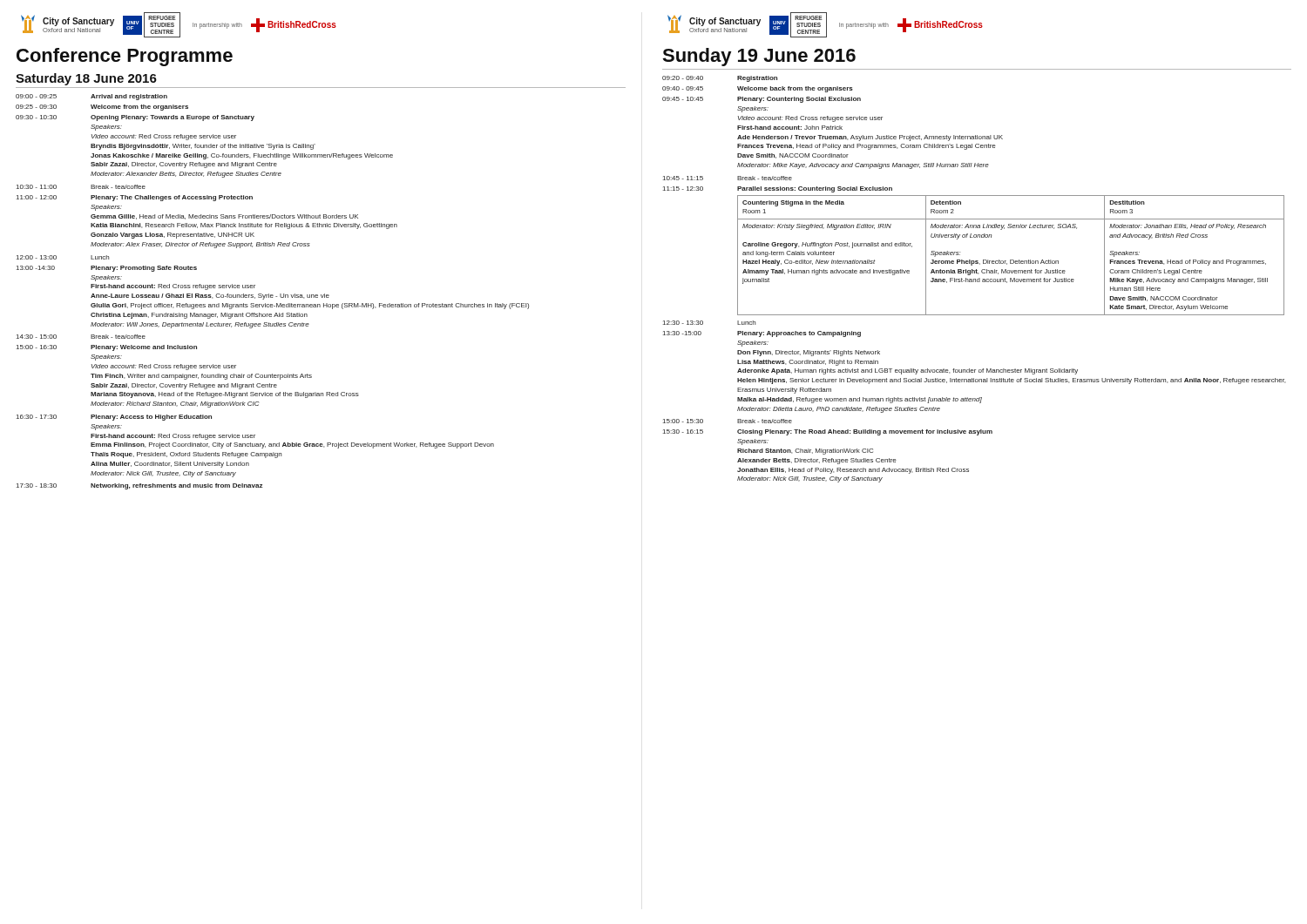Select the region starting "13:00 -14:30 Plenary: Promoting Safe Routes"
This screenshot has width=1307, height=924.
pyautogui.click(x=273, y=297)
